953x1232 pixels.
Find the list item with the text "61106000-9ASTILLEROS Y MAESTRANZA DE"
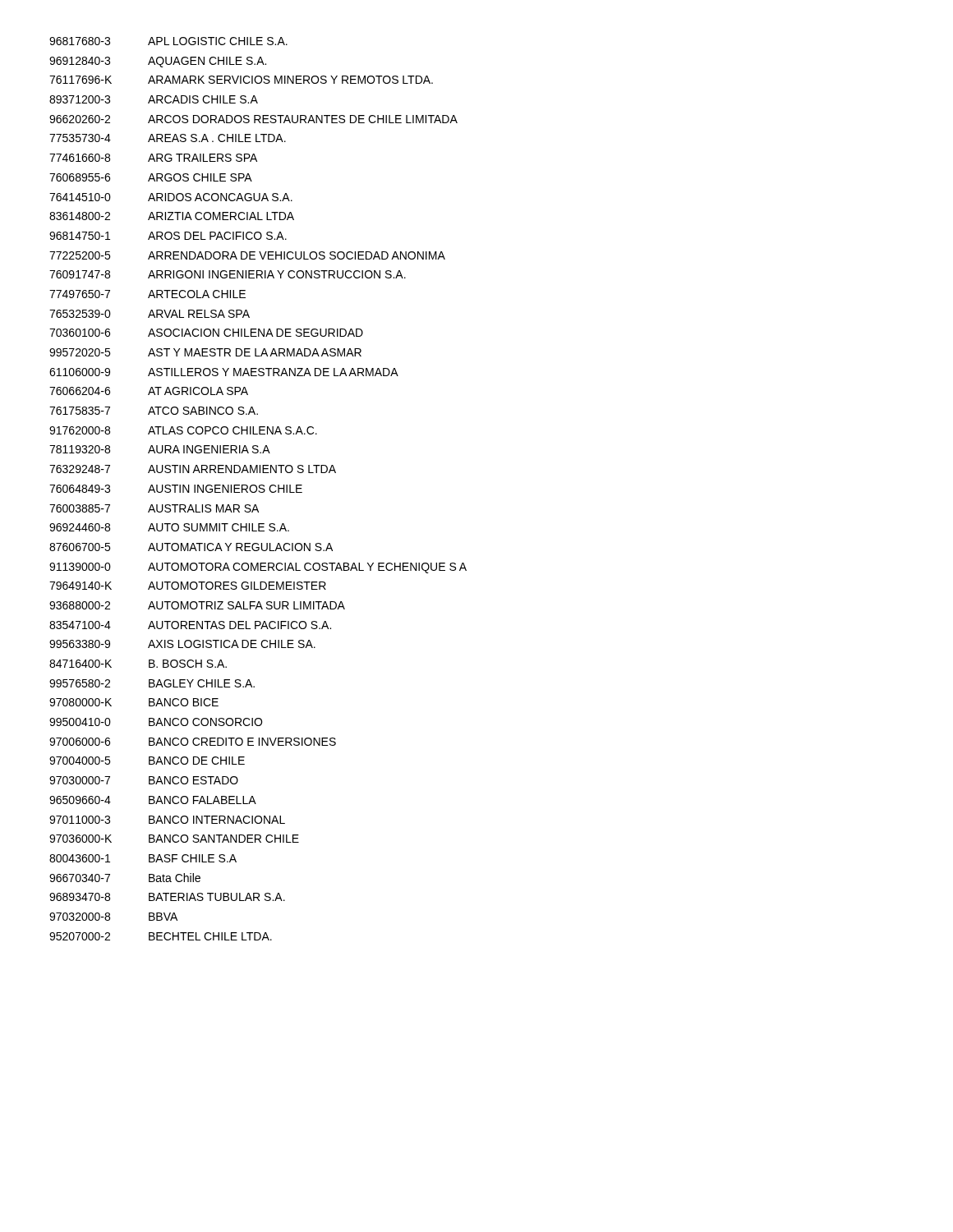pos(224,372)
